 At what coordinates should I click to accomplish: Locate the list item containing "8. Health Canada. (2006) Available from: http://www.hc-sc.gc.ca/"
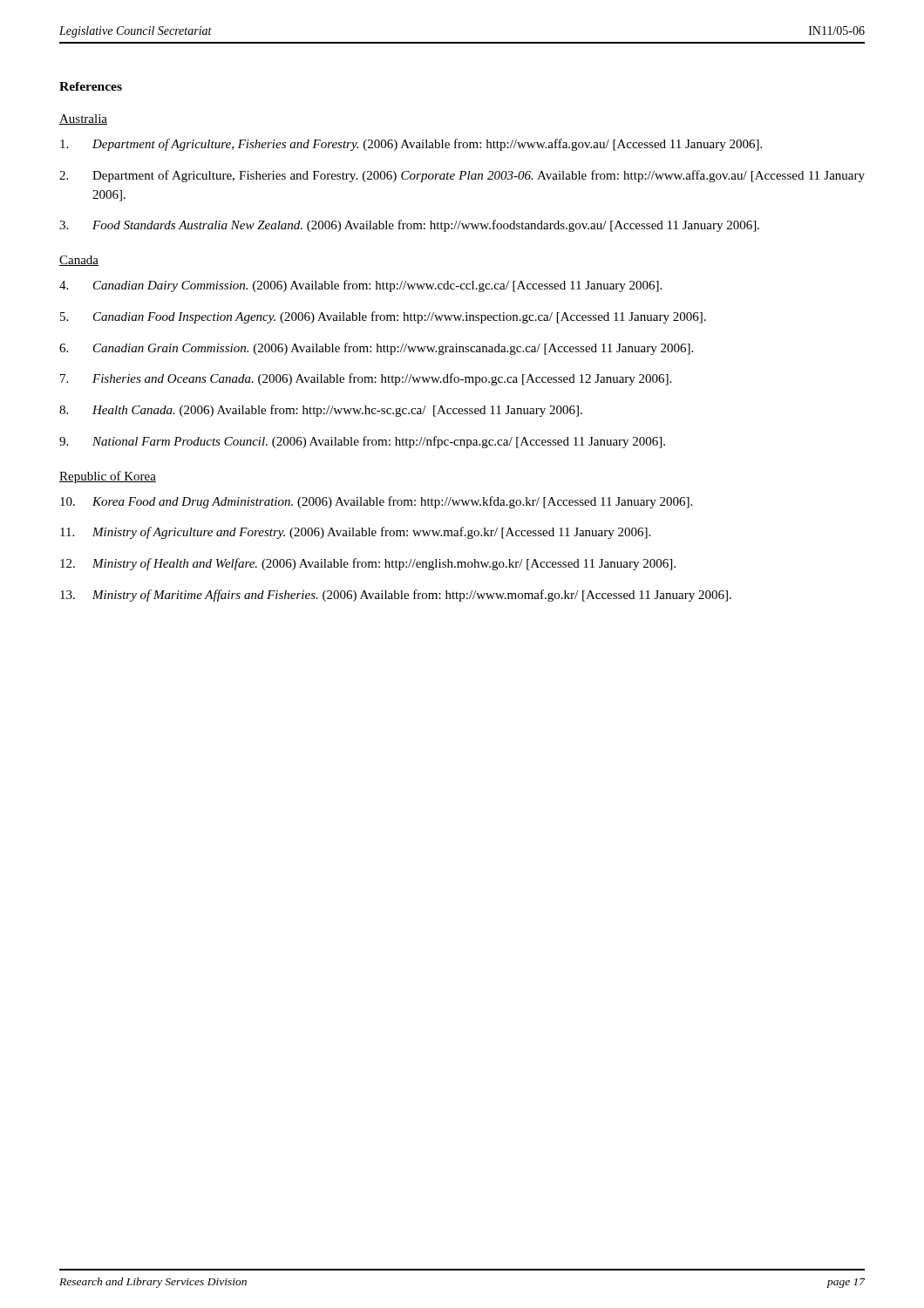pyautogui.click(x=462, y=411)
